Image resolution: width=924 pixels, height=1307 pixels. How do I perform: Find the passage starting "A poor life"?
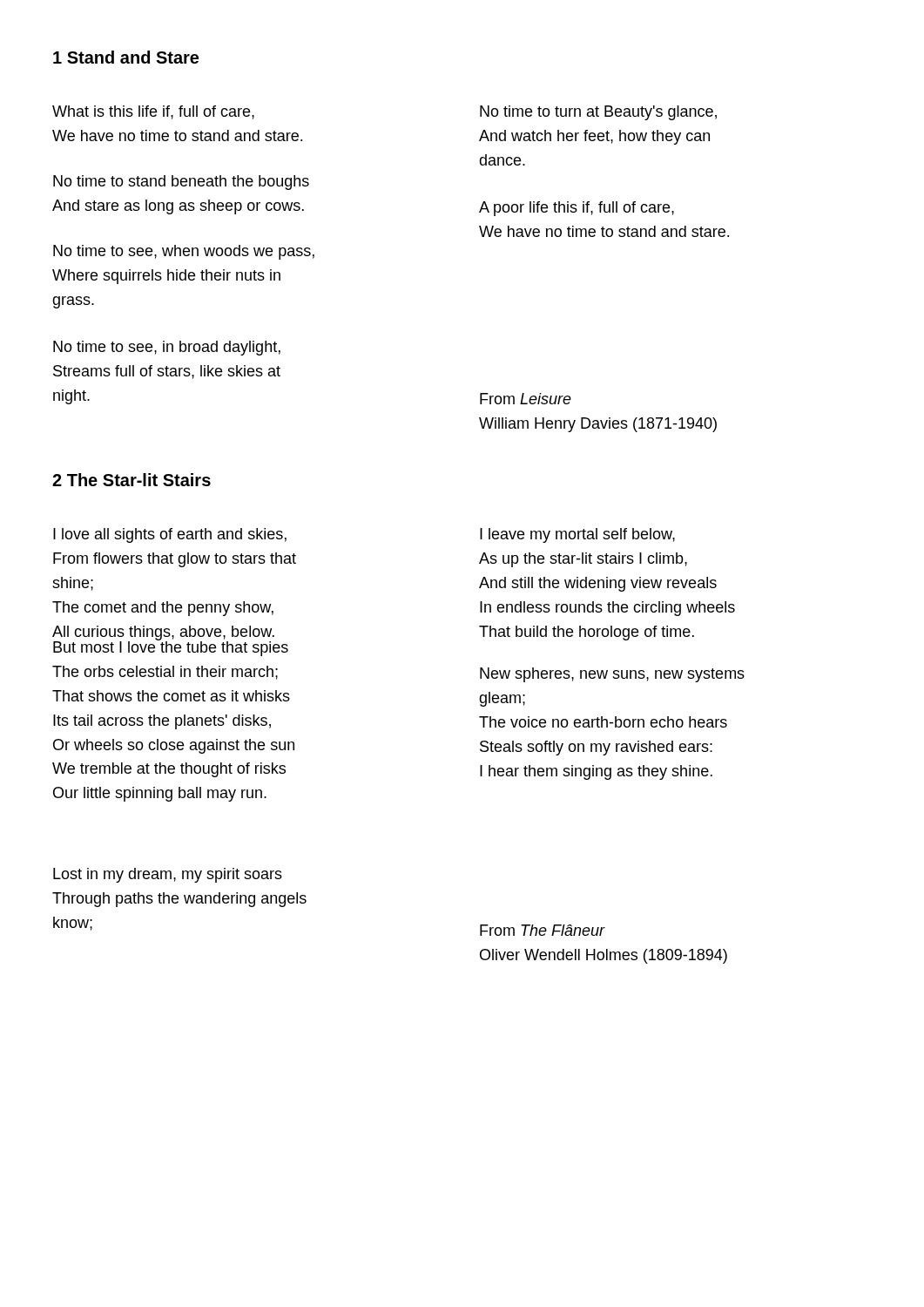coord(605,220)
